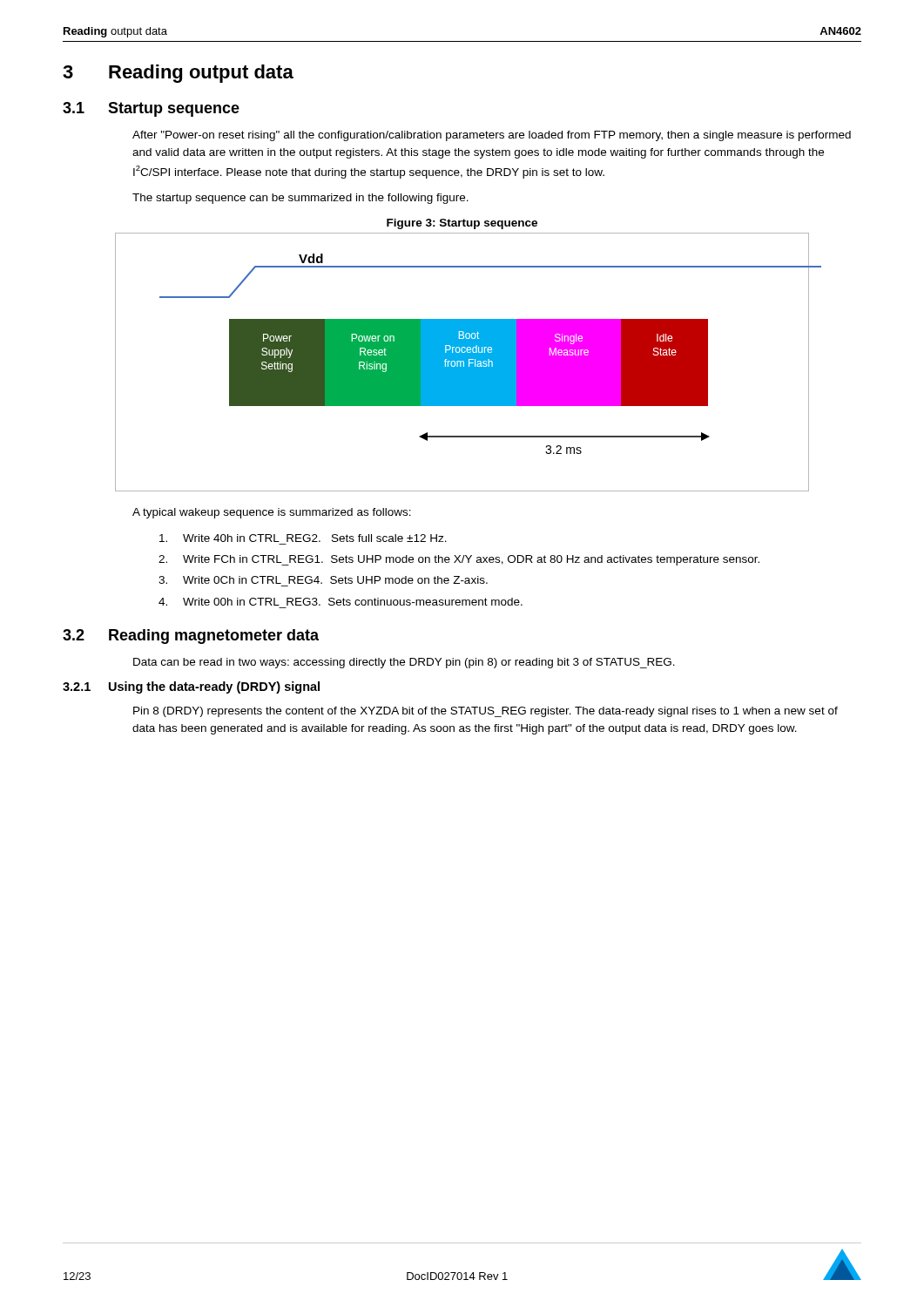Click on the text block starting "After "Power-on reset rising" all the configuration/calibration parameters"
The height and width of the screenshot is (1307, 924).
(x=492, y=153)
